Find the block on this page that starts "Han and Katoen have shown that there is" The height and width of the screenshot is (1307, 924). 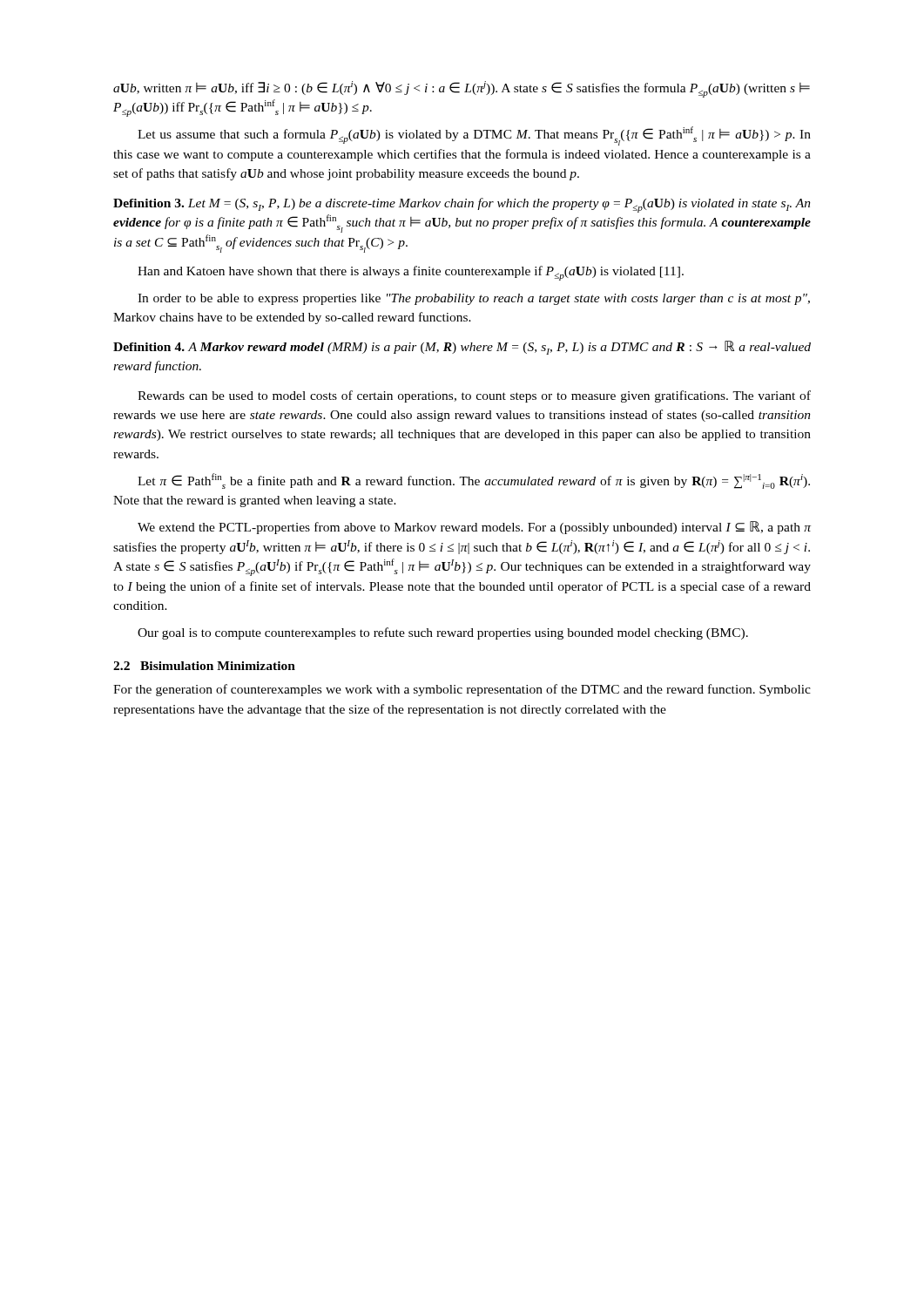point(411,272)
